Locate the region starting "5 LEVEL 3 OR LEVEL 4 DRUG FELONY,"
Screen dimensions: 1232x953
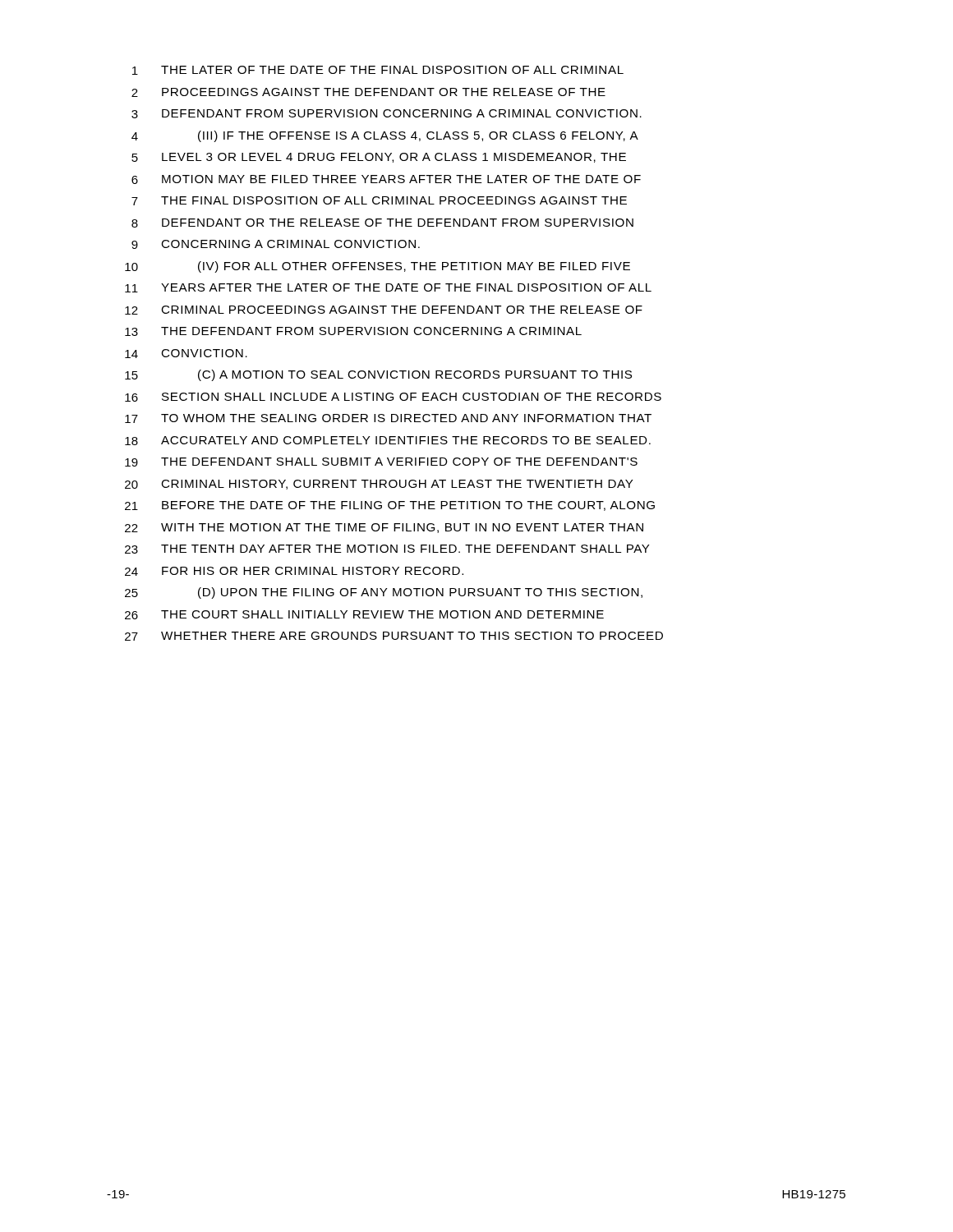pos(476,157)
